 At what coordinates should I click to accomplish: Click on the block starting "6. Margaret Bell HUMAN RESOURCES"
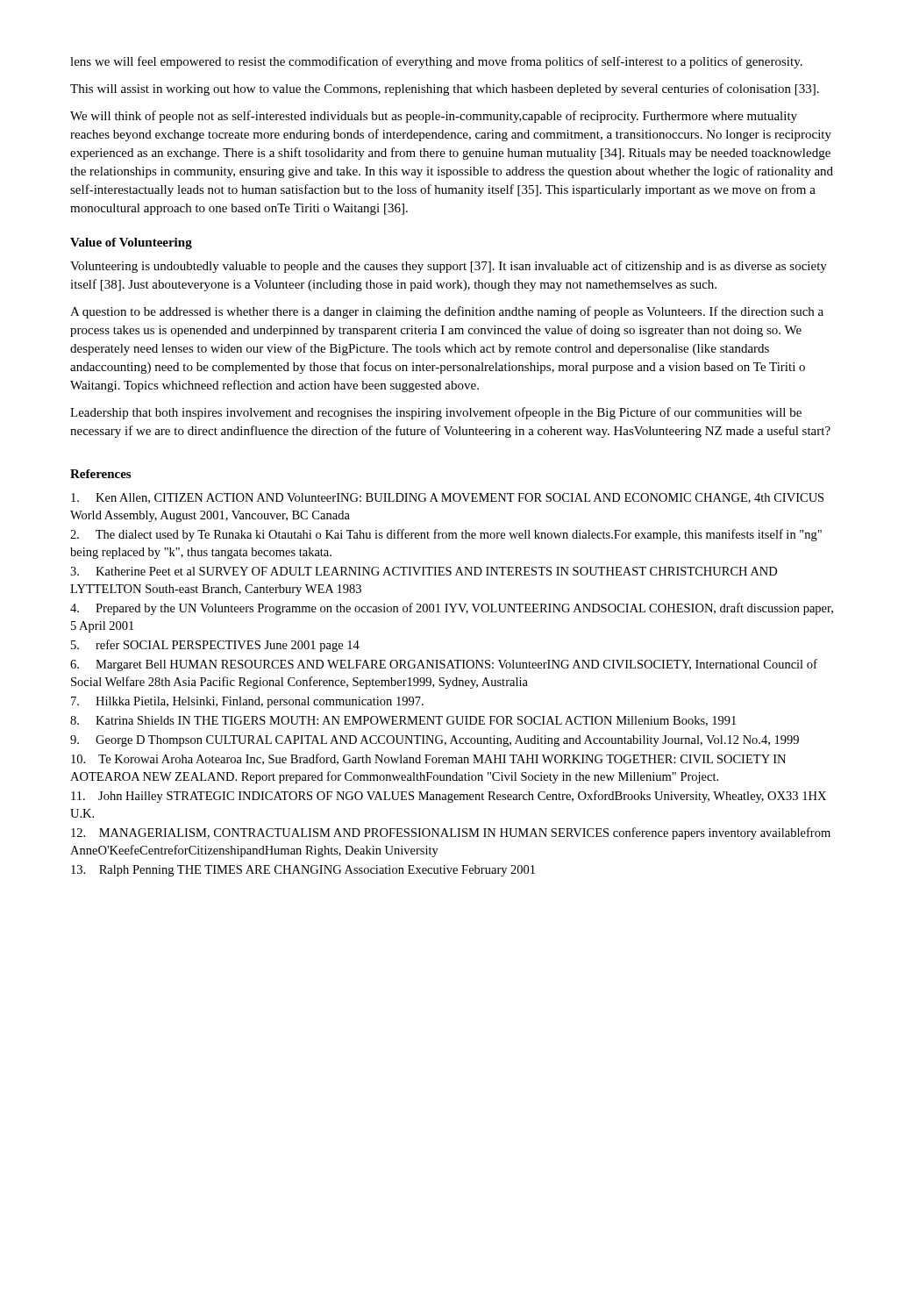444,673
